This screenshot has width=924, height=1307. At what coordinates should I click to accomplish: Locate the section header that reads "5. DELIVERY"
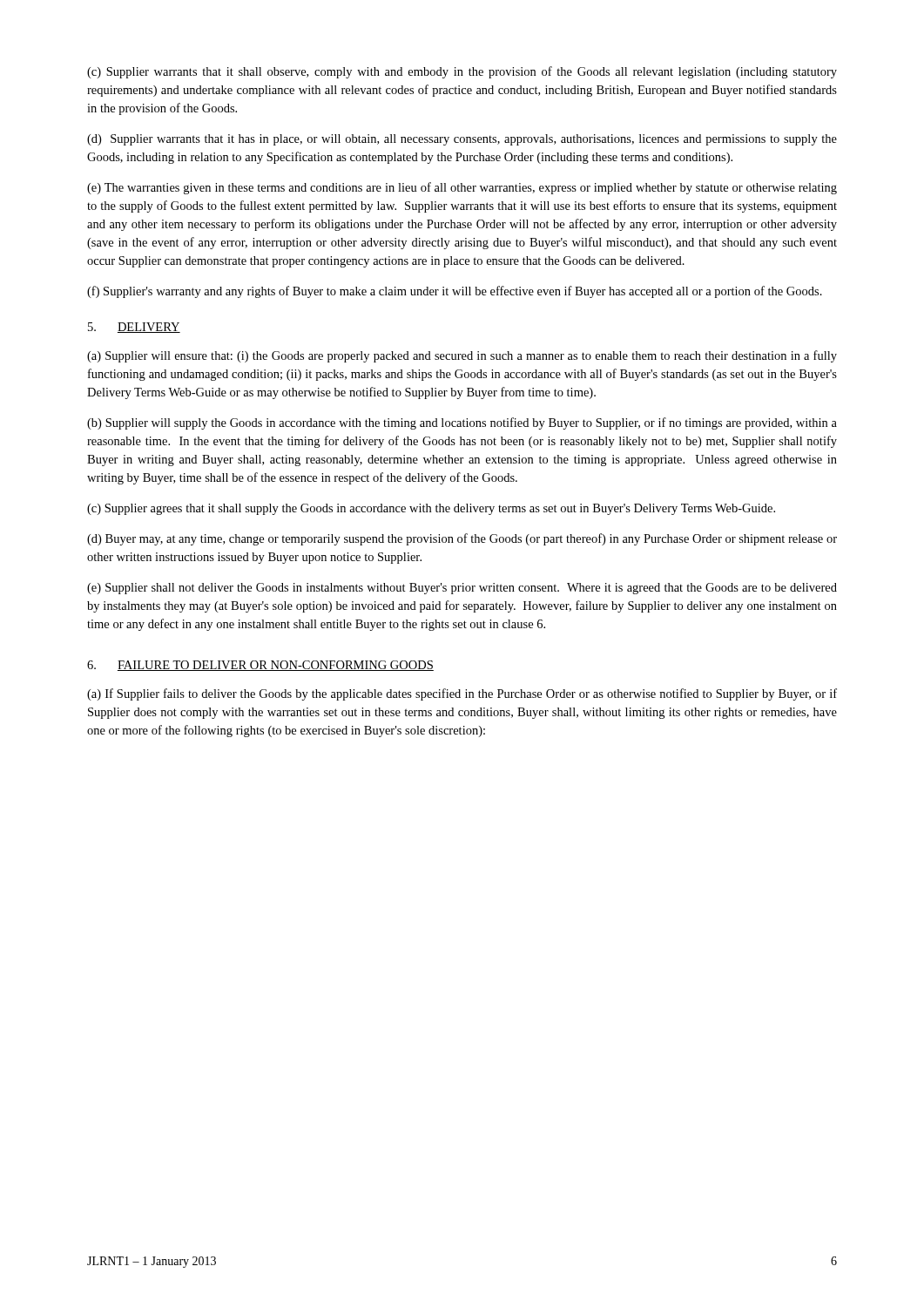(x=134, y=327)
